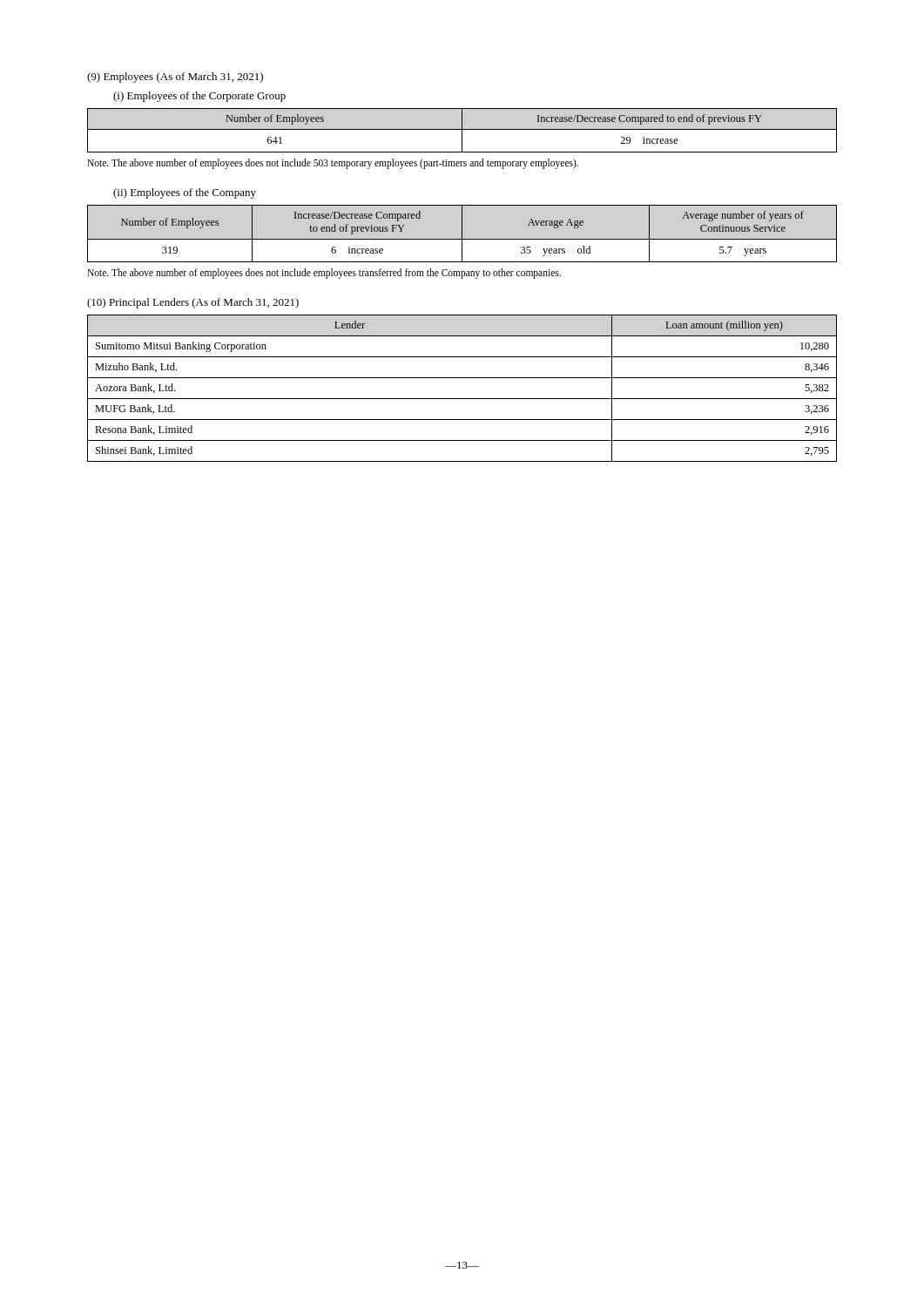Find the section header that reads "(9) Employees (As of March 31,"
Viewport: 924px width, 1307px height.
pyautogui.click(x=175, y=76)
